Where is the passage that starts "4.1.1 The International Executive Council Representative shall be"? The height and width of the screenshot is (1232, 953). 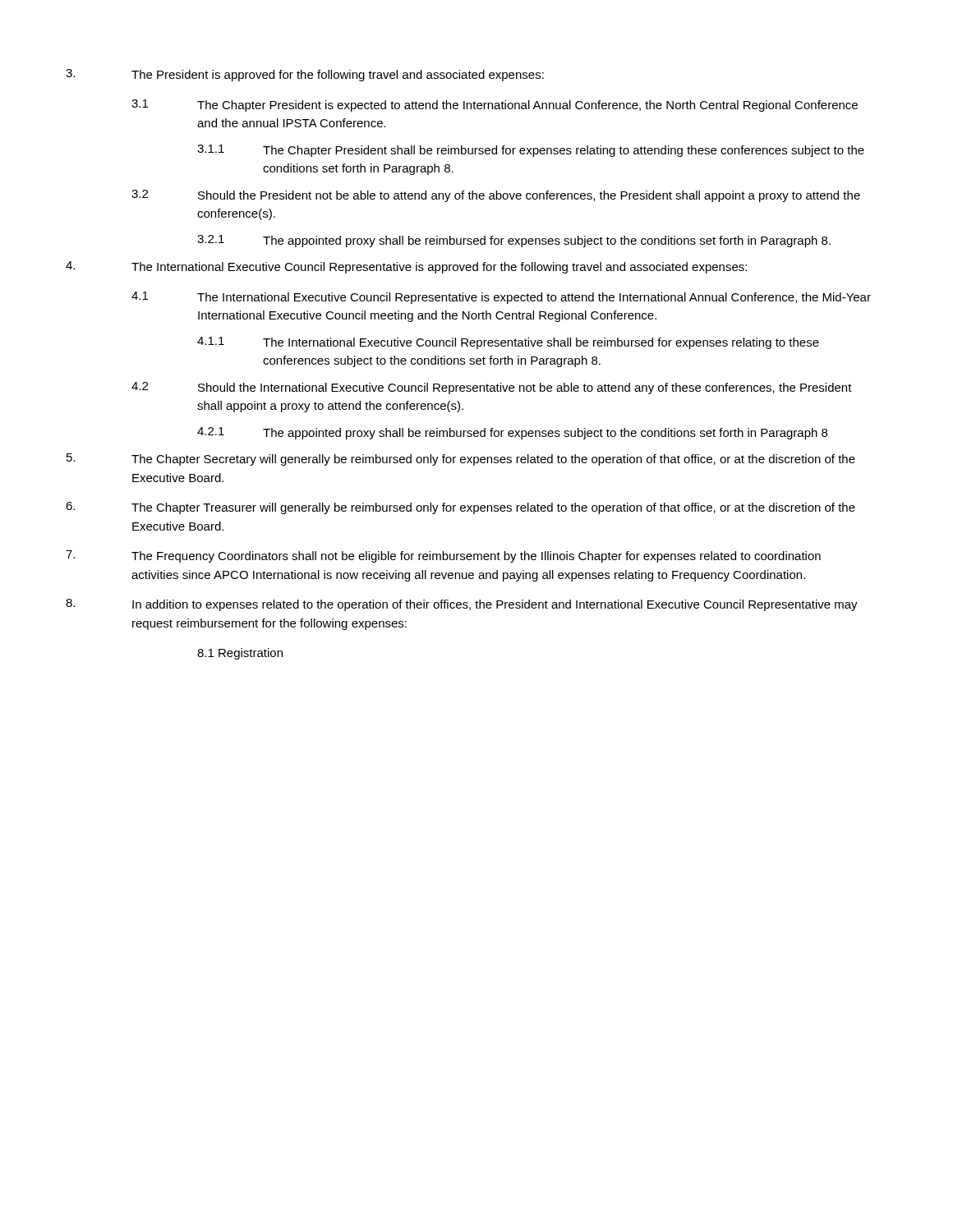534,351
